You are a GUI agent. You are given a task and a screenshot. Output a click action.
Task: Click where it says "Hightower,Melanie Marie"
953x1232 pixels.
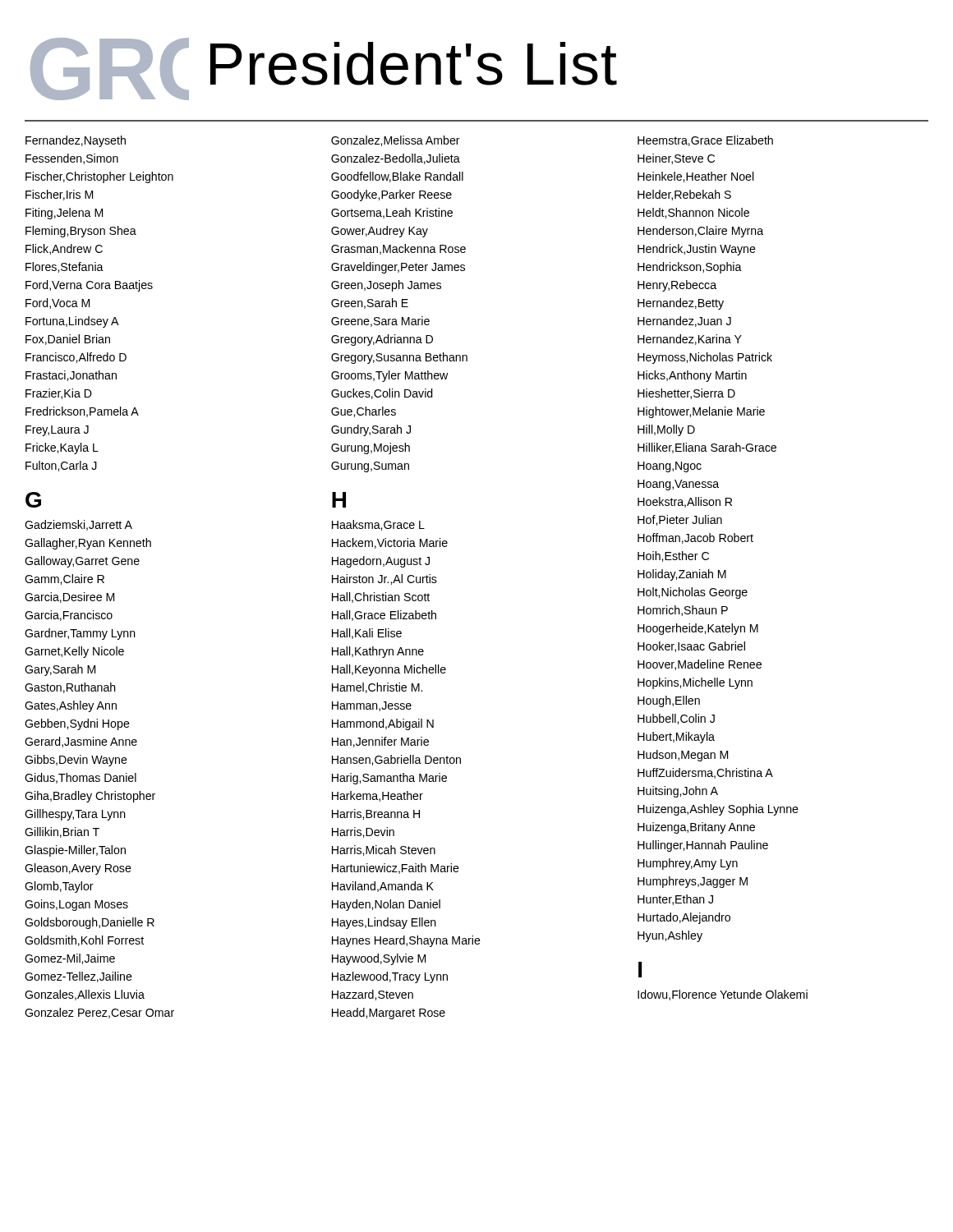[701, 412]
